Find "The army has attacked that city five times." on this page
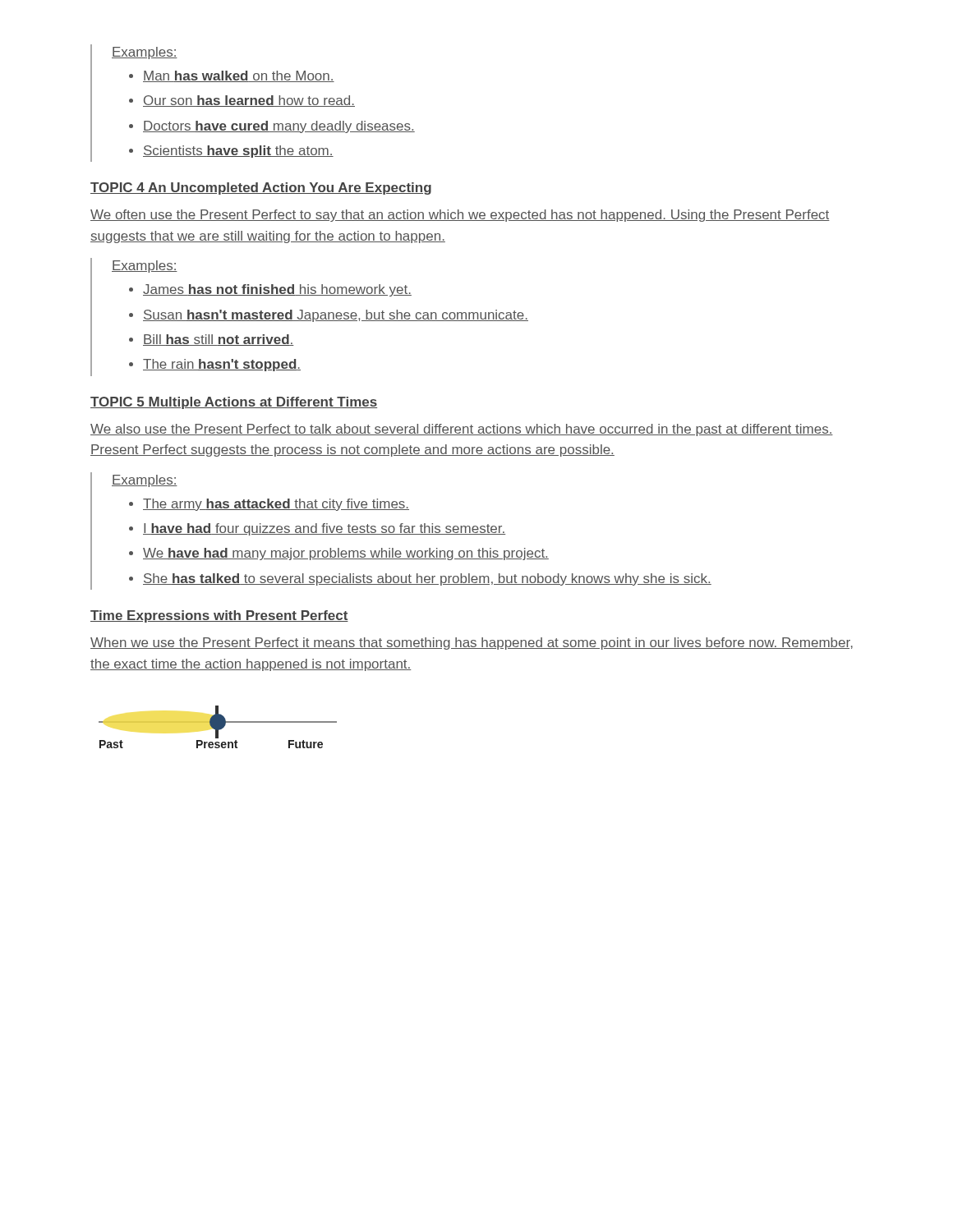This screenshot has width=953, height=1232. [276, 504]
